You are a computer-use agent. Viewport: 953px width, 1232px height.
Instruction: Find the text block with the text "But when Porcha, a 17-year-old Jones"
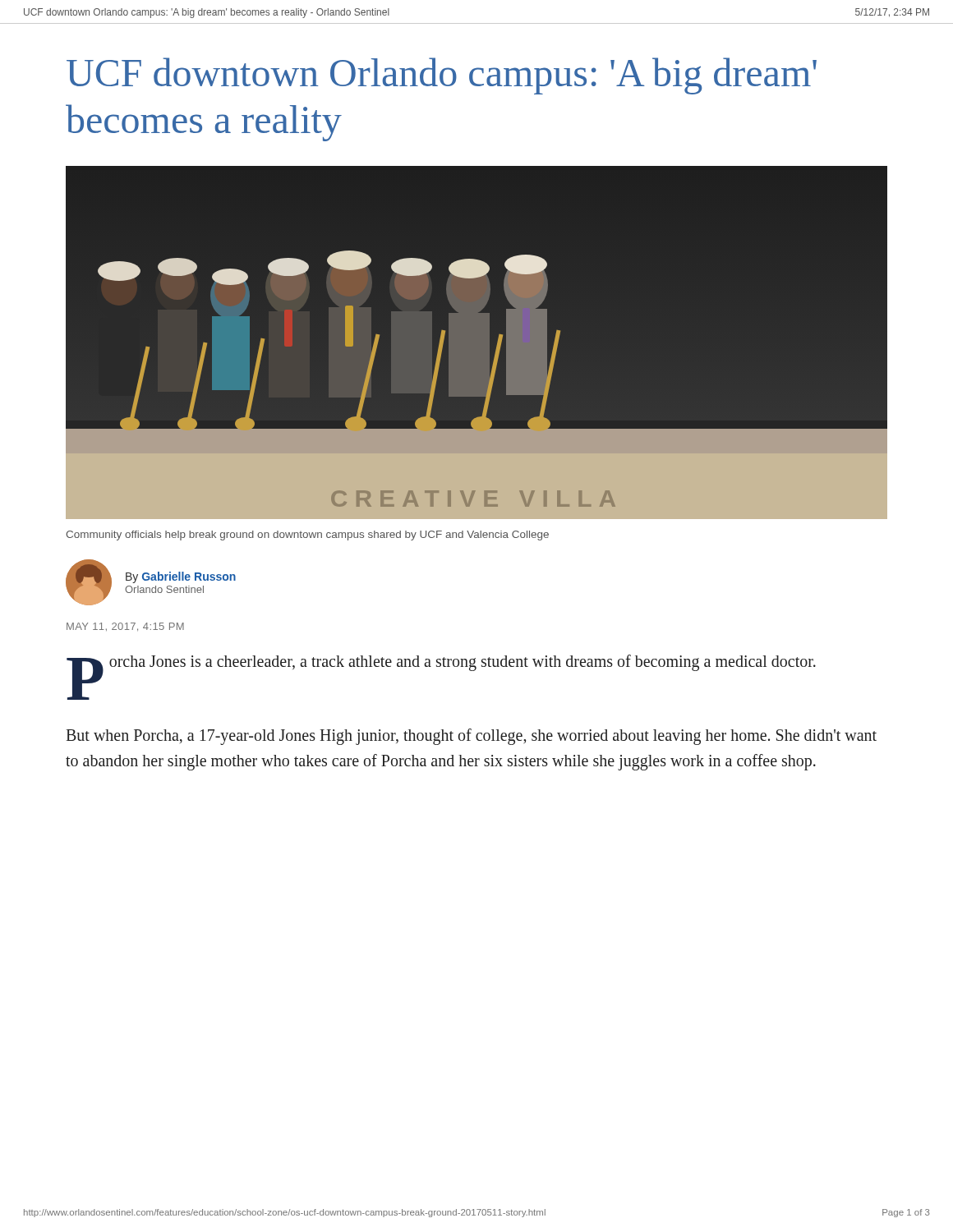click(471, 748)
